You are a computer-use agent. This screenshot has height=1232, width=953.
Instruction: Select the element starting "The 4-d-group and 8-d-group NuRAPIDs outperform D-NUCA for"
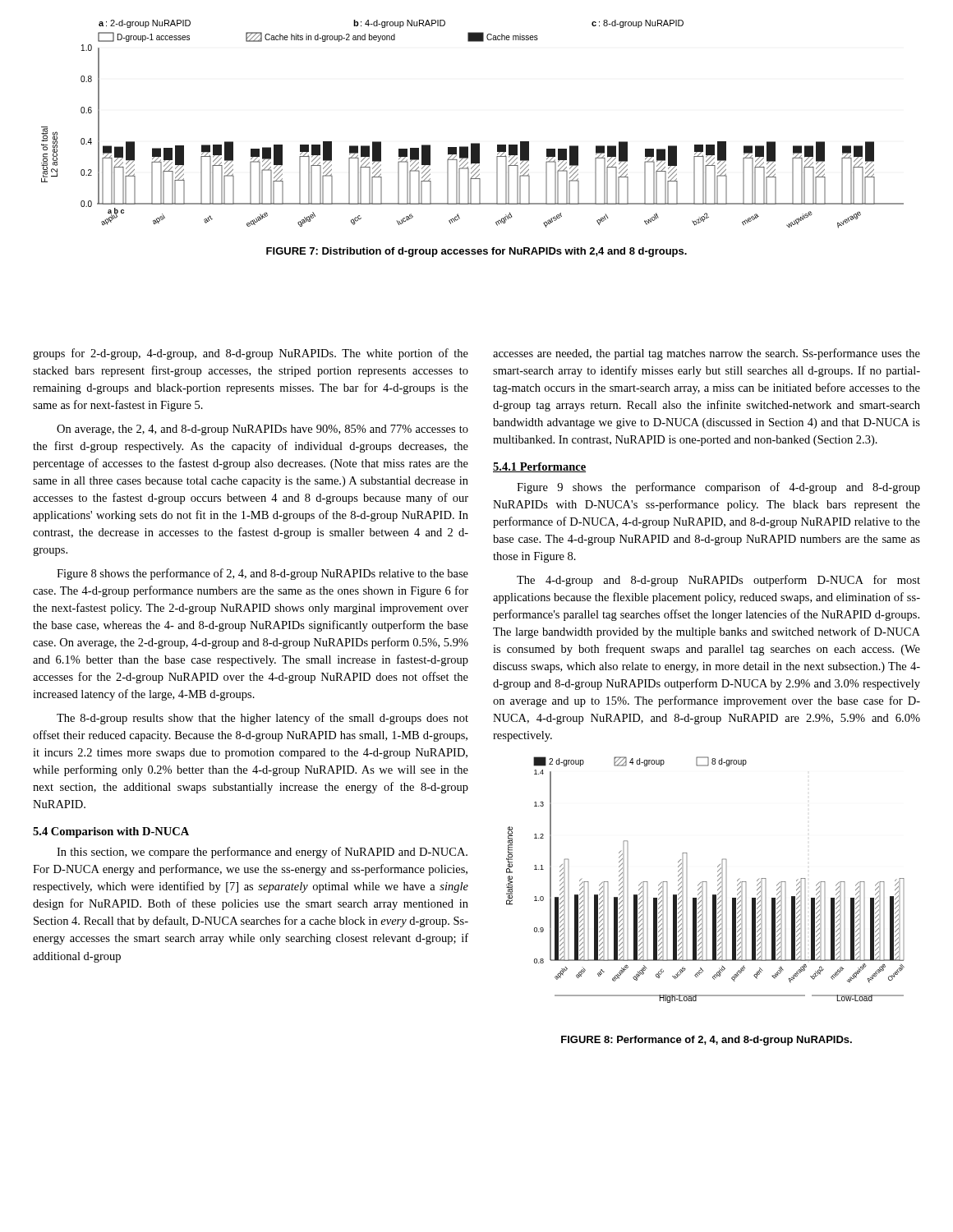click(x=707, y=658)
